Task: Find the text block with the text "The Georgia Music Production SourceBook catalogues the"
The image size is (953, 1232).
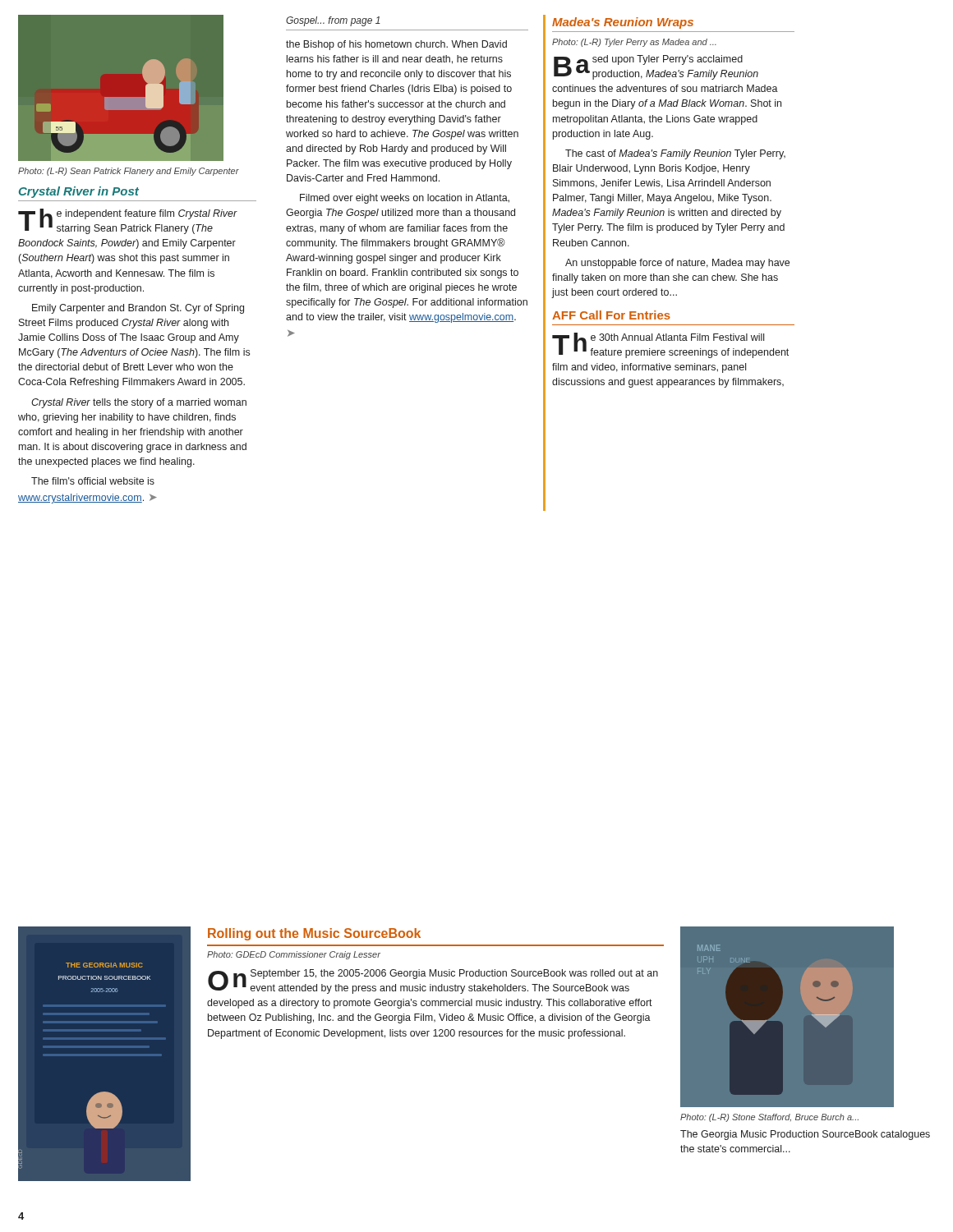Action: pos(808,1142)
